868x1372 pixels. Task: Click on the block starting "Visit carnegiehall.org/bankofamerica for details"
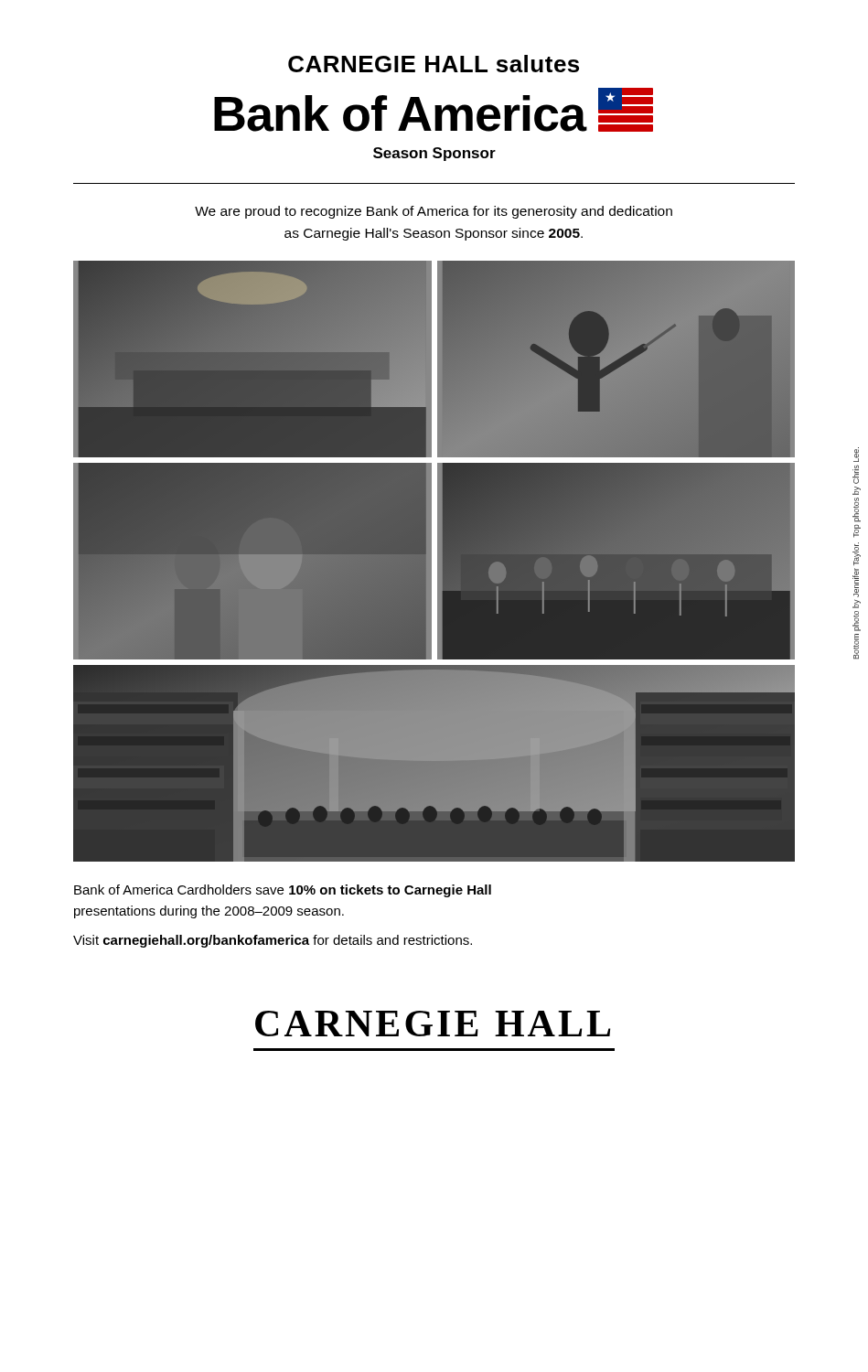(x=273, y=940)
